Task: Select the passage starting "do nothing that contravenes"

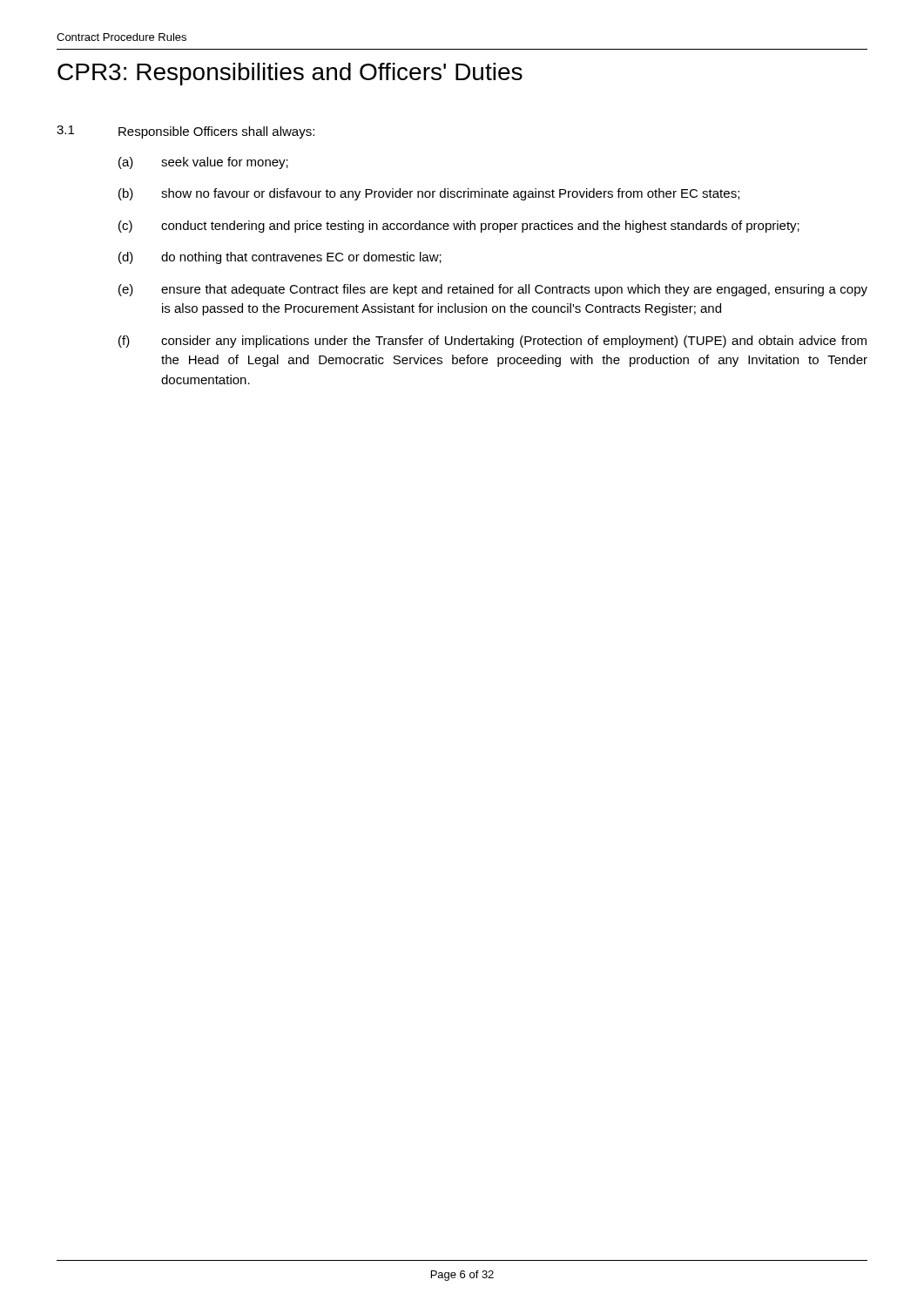Action: click(x=302, y=257)
